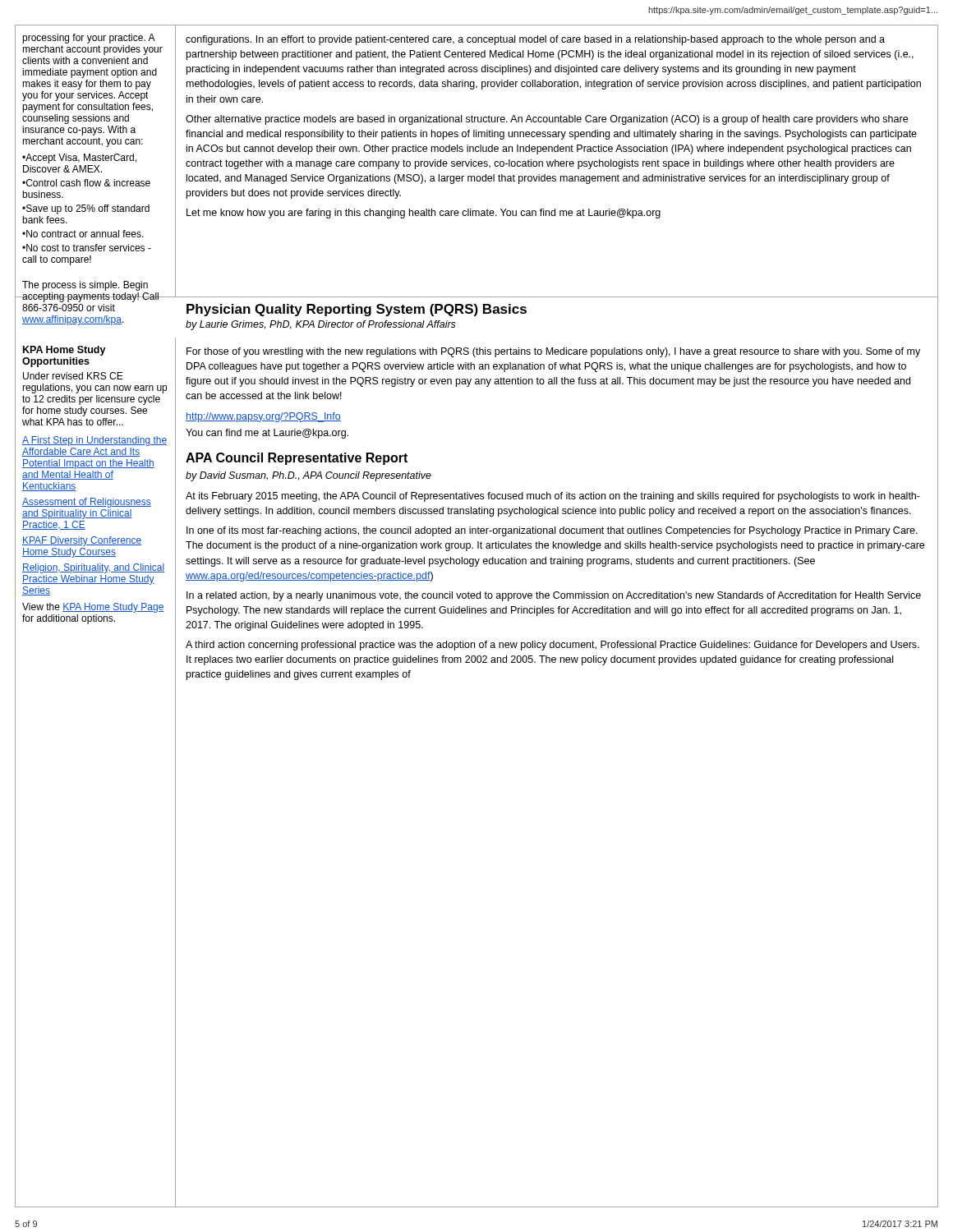Screen dimensions: 1232x953
Task: Find the section header that says "Physician Quality Reporting System (PQRS) Basics"
Action: pyautogui.click(x=356, y=309)
